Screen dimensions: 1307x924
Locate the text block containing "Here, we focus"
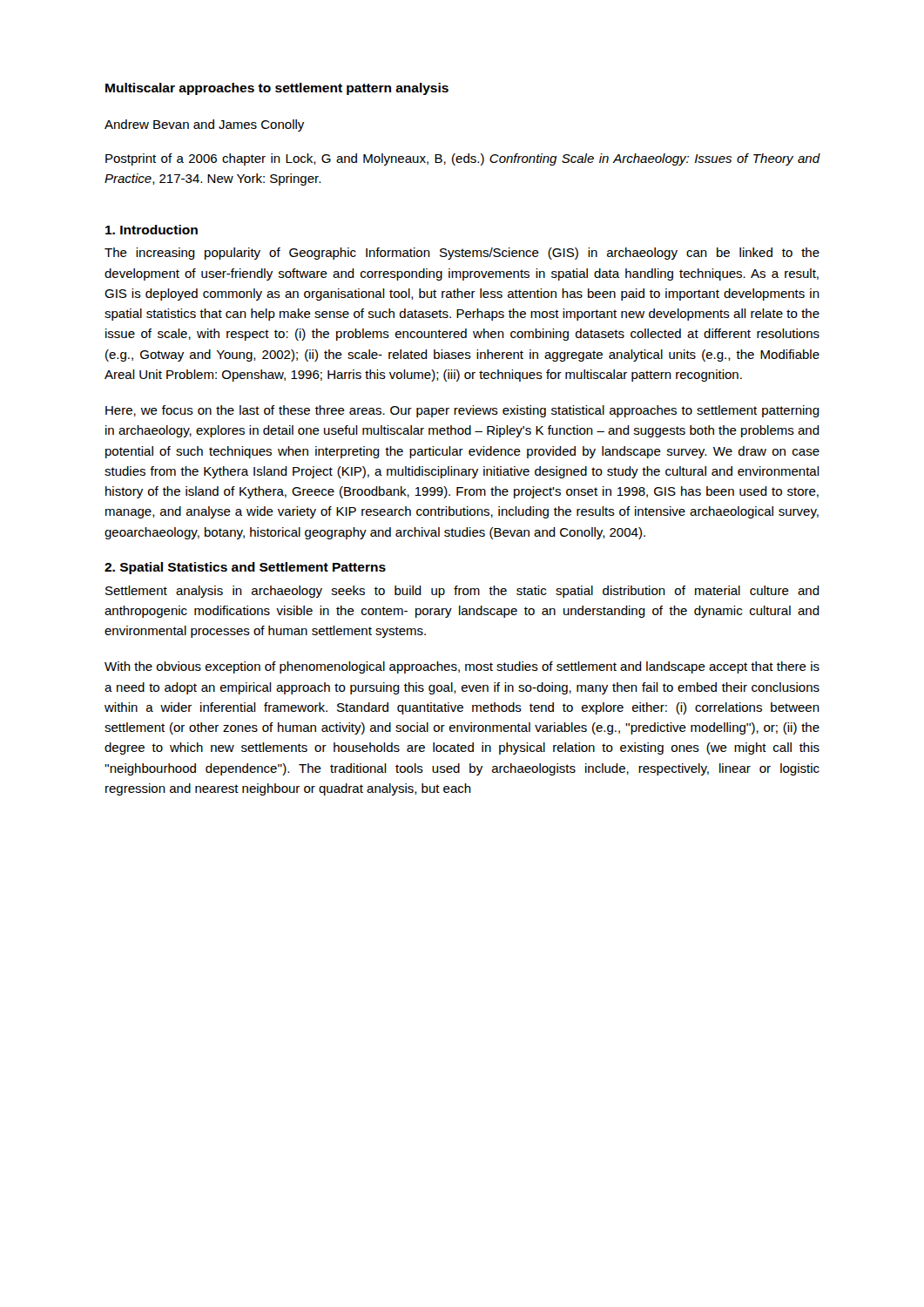point(462,471)
